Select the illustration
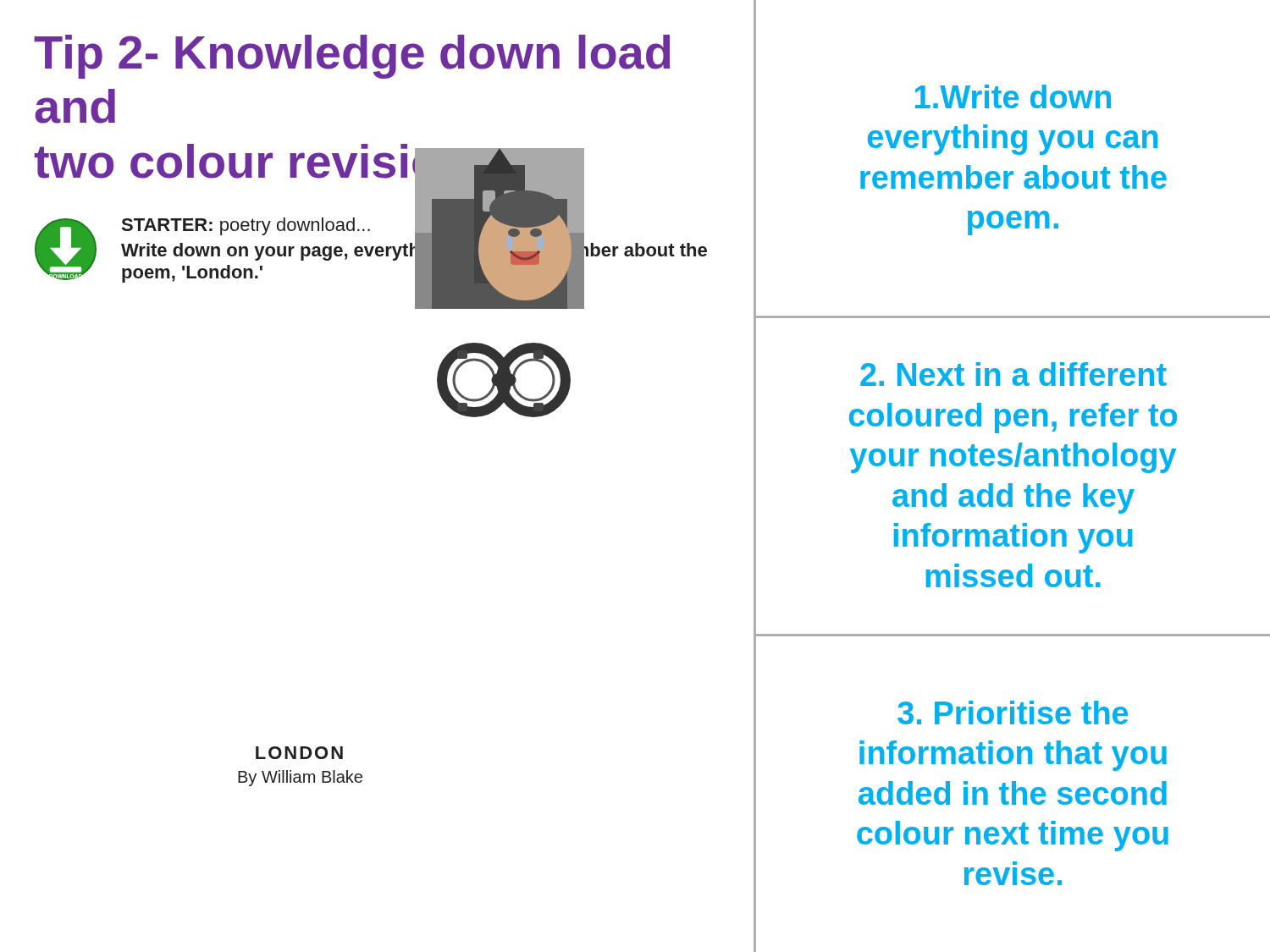Viewport: 1270px width, 952px height. 70,251
